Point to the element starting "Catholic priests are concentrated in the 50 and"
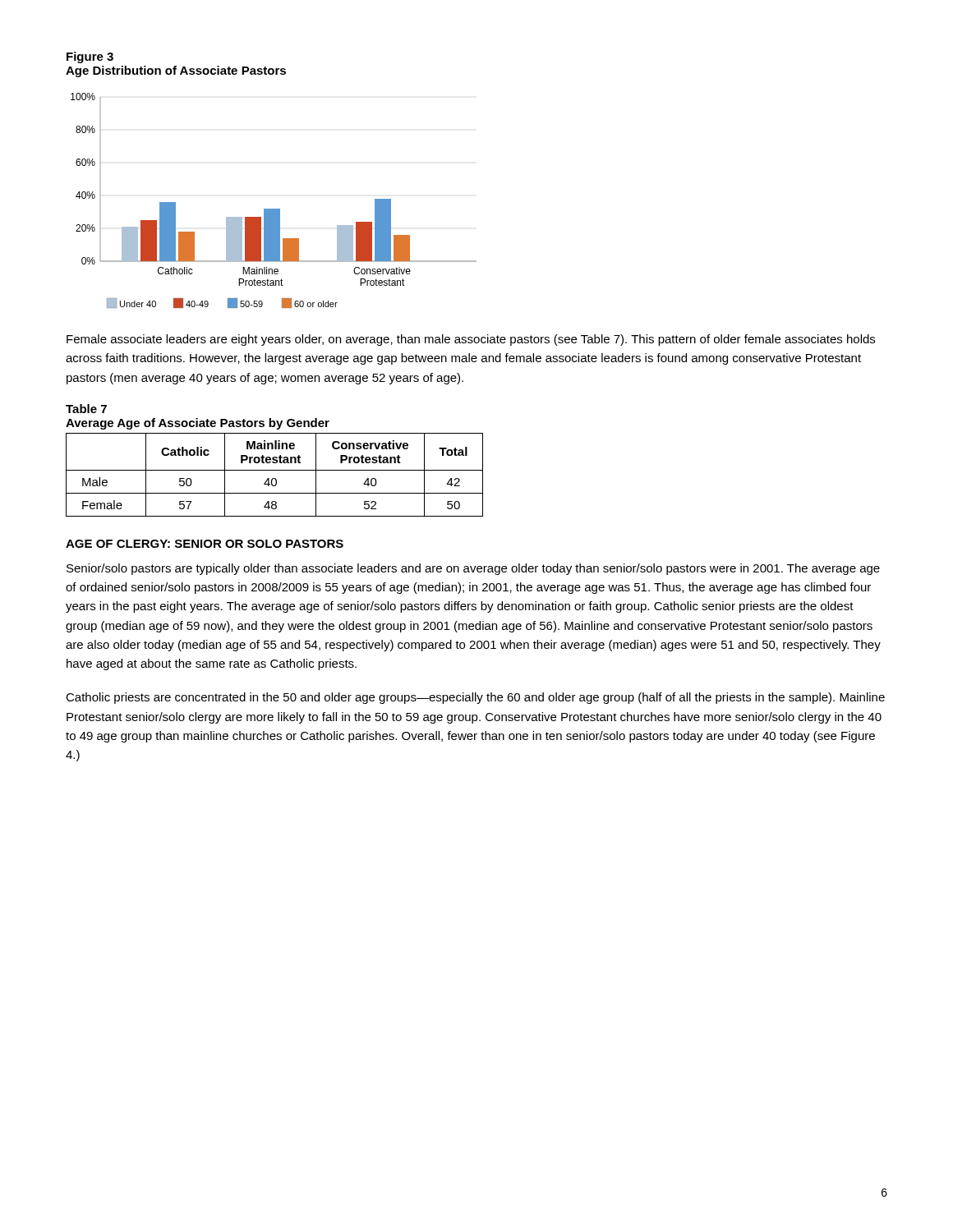953x1232 pixels. click(x=475, y=726)
